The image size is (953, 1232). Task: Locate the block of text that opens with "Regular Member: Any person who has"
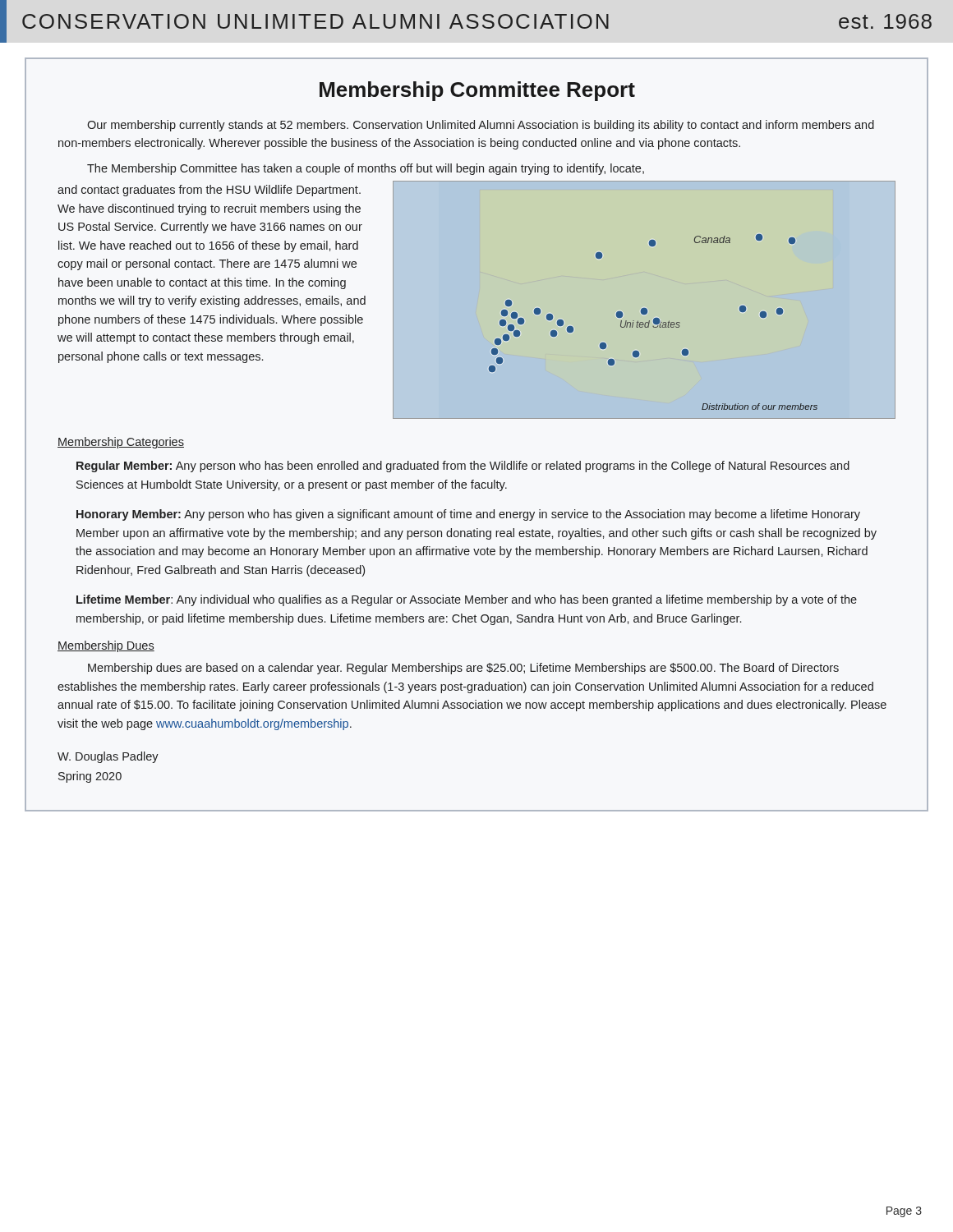pyautogui.click(x=463, y=475)
